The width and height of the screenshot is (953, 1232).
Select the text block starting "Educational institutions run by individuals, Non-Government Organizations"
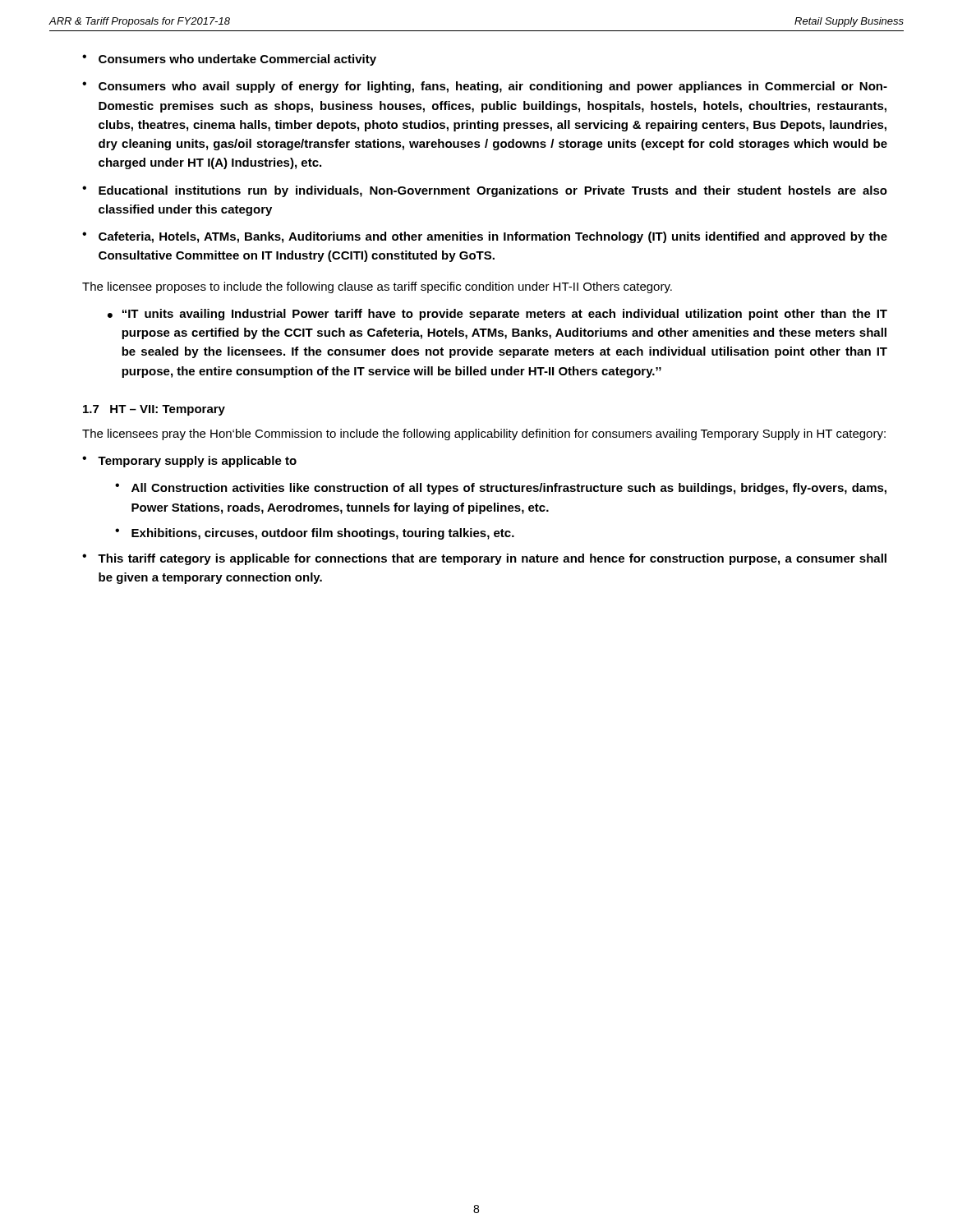tap(493, 199)
